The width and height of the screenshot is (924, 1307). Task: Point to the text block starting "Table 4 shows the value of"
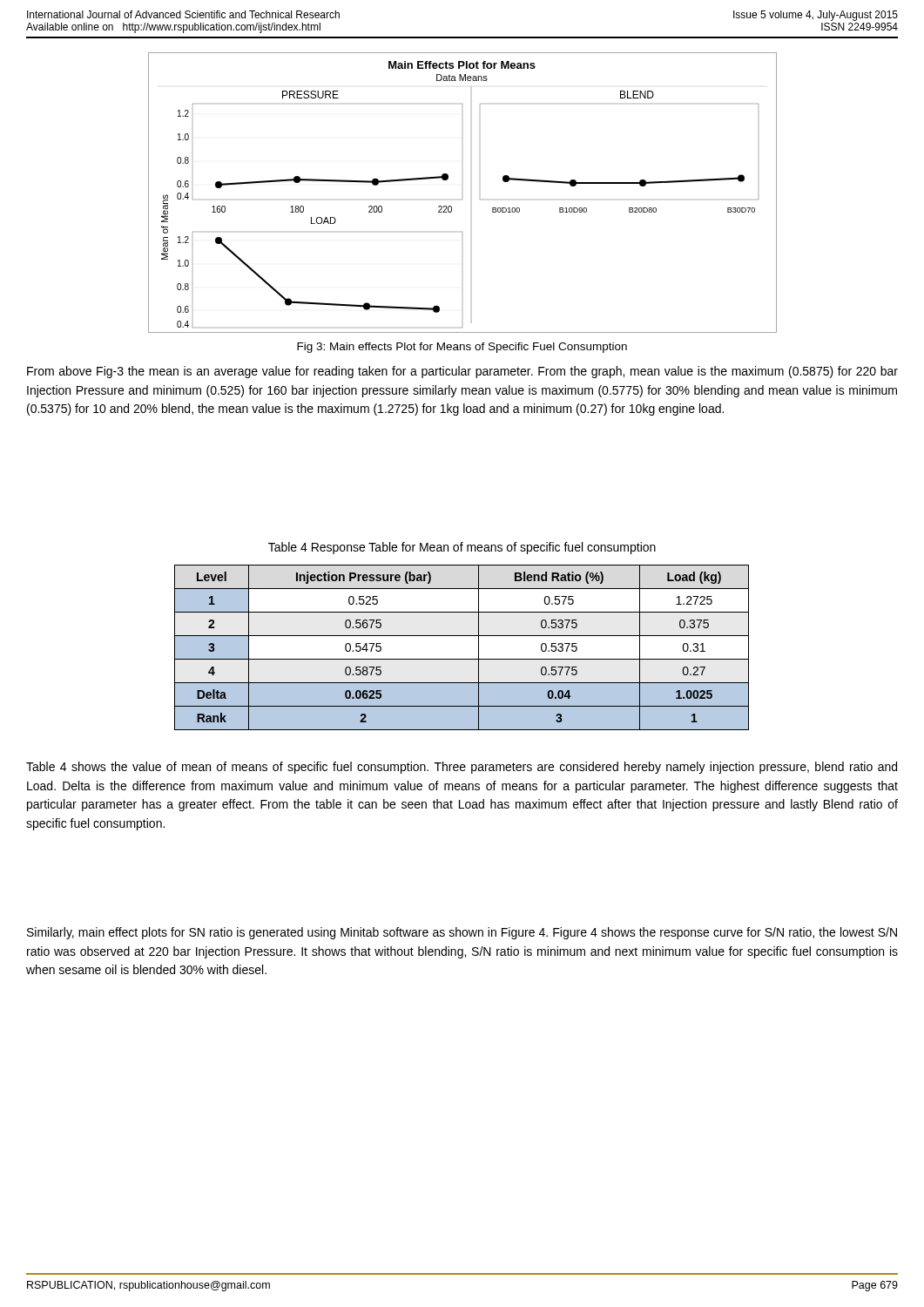[462, 795]
